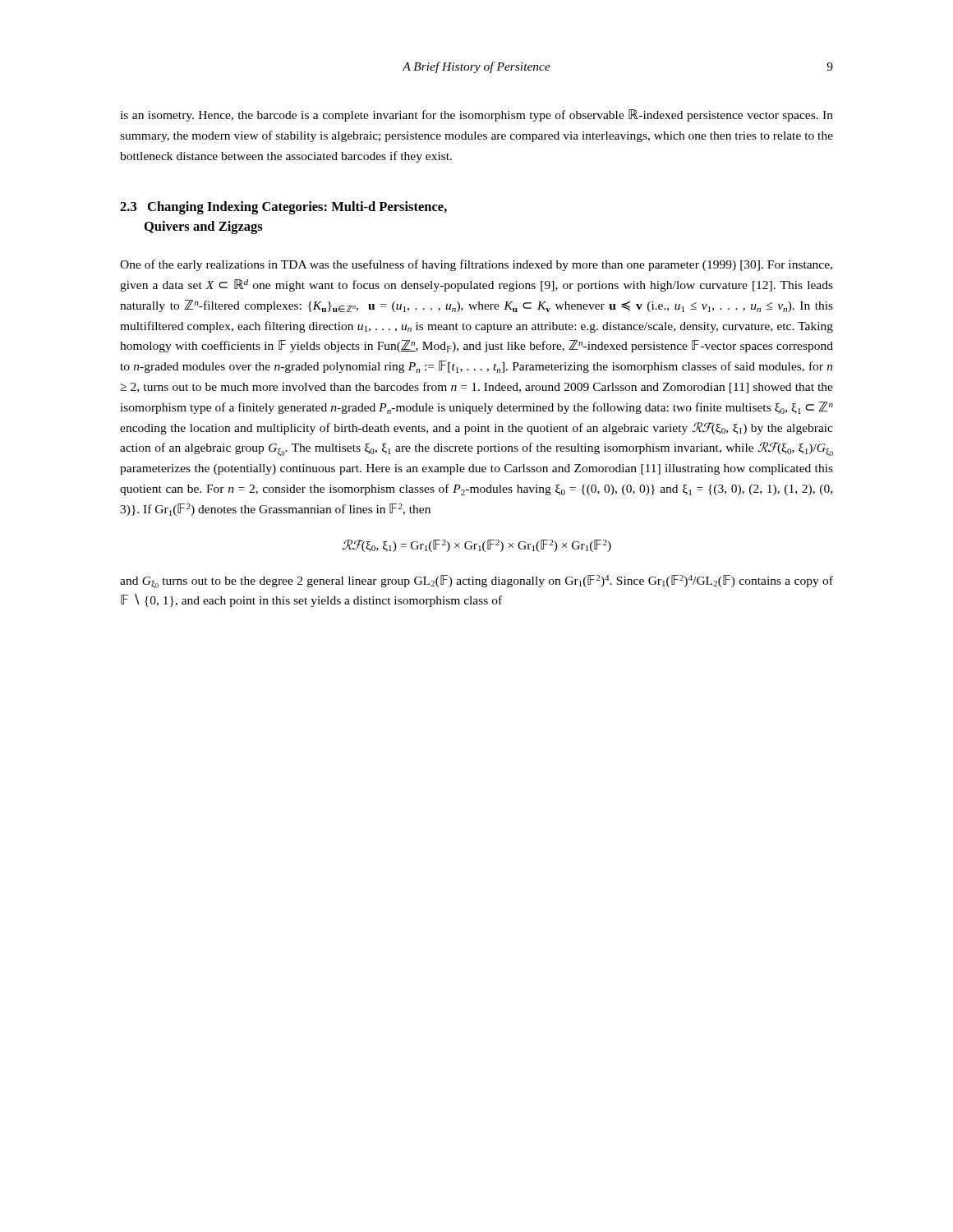Select the region starting "One of the early realizations"

[x=476, y=387]
